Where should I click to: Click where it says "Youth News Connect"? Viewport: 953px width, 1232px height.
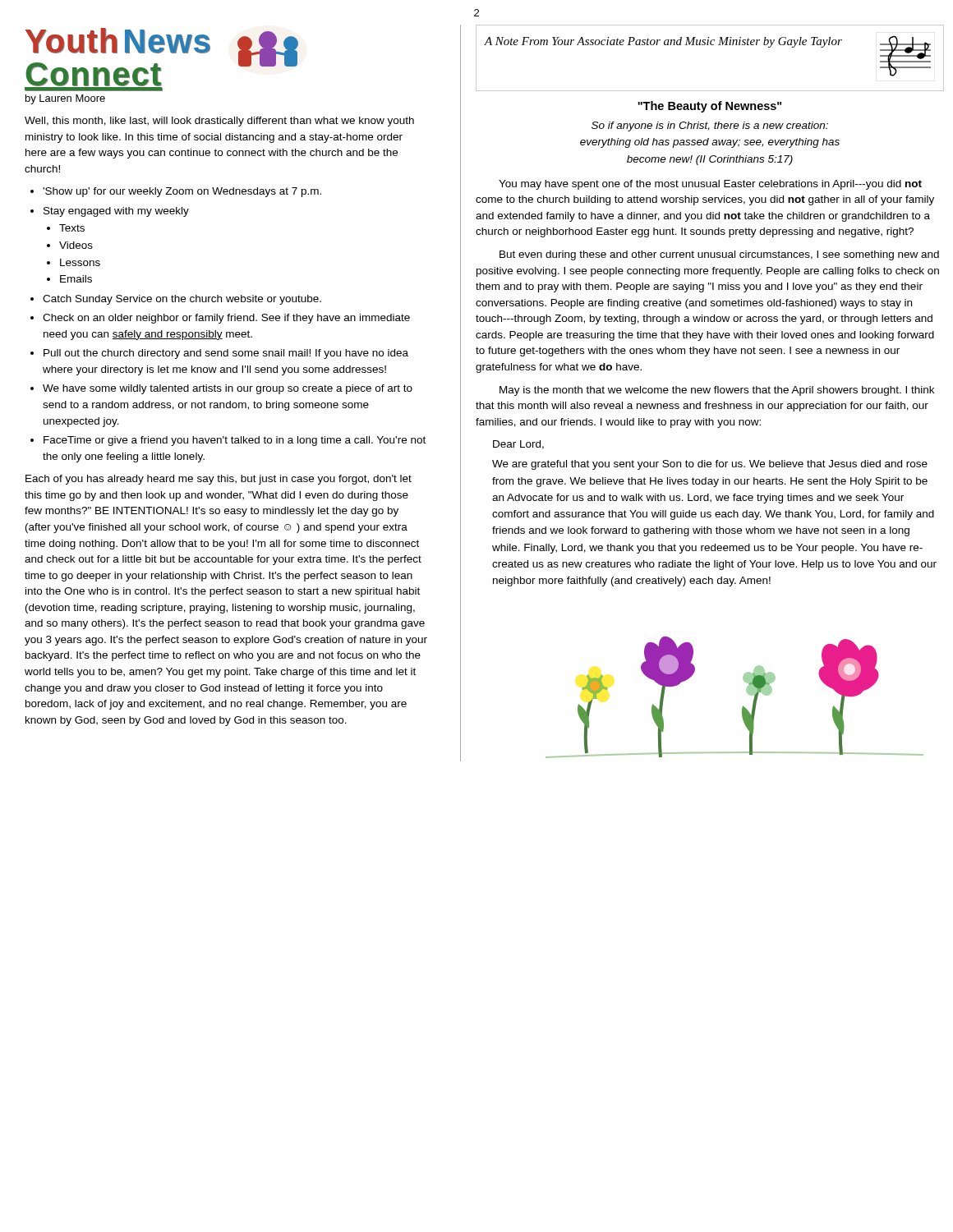[167, 57]
